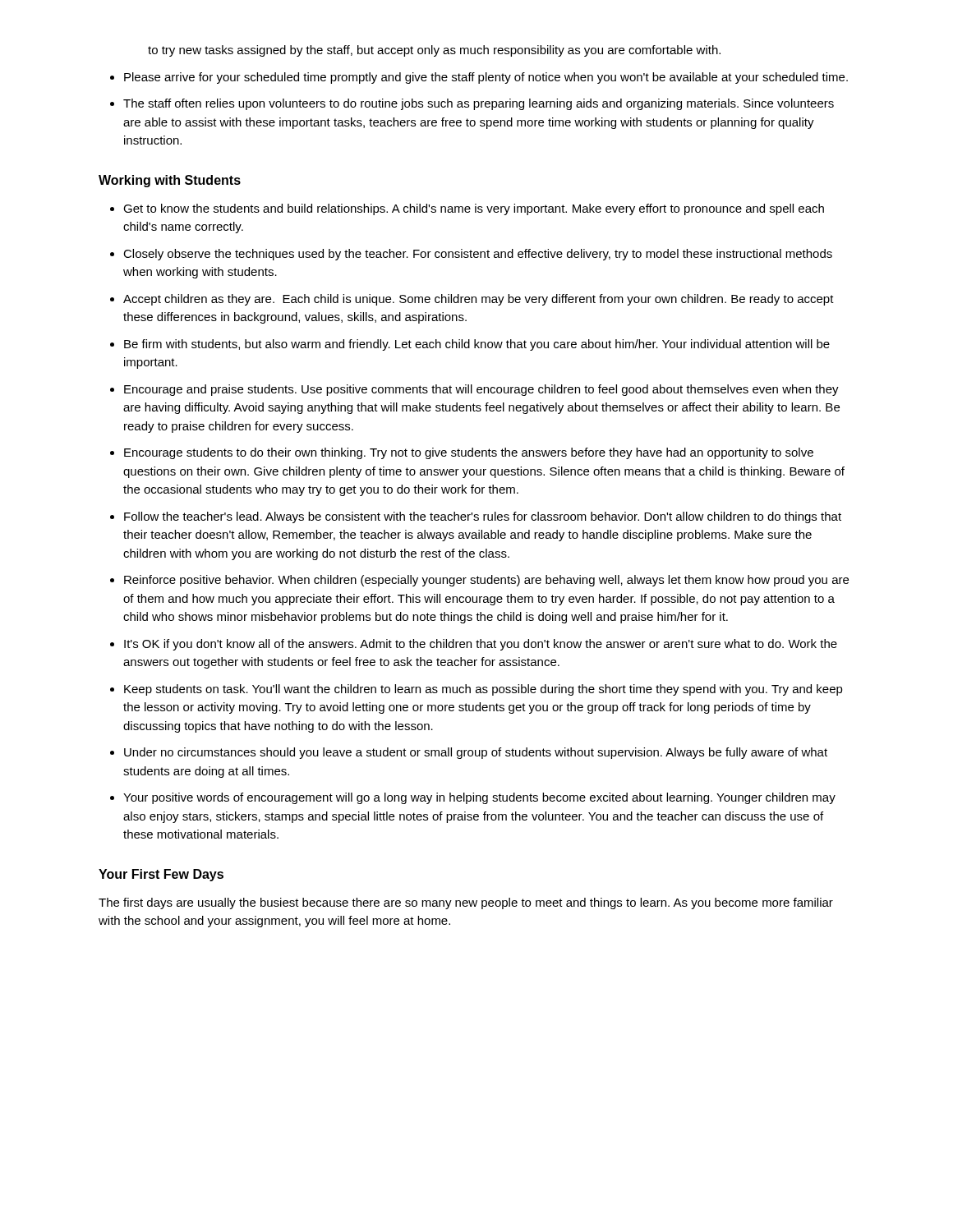953x1232 pixels.
Task: Locate the block of text that opens with "Encourage and praise students. Use positive"
Action: pyautogui.click(x=476, y=408)
